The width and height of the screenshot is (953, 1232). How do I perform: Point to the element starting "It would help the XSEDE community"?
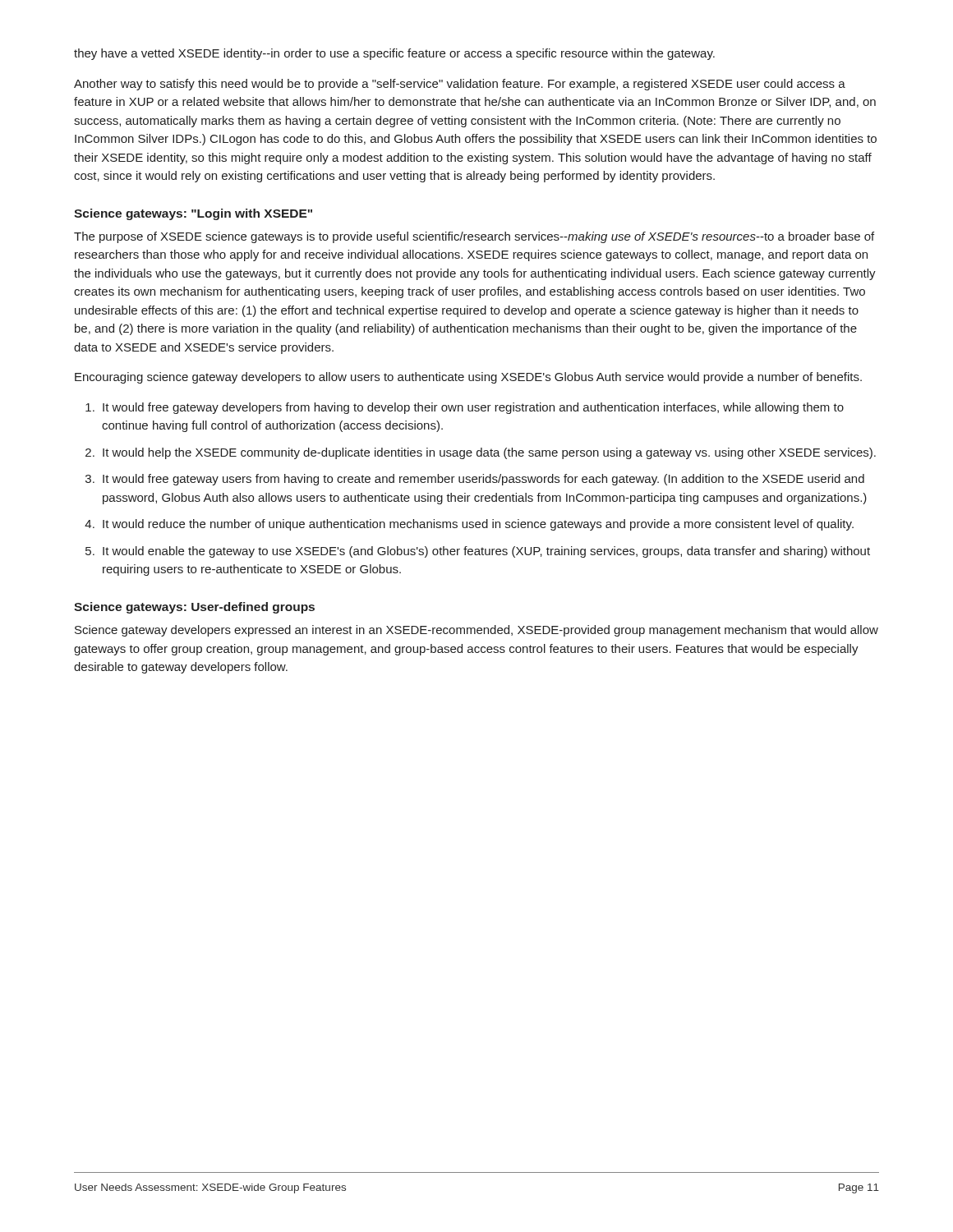[489, 452]
